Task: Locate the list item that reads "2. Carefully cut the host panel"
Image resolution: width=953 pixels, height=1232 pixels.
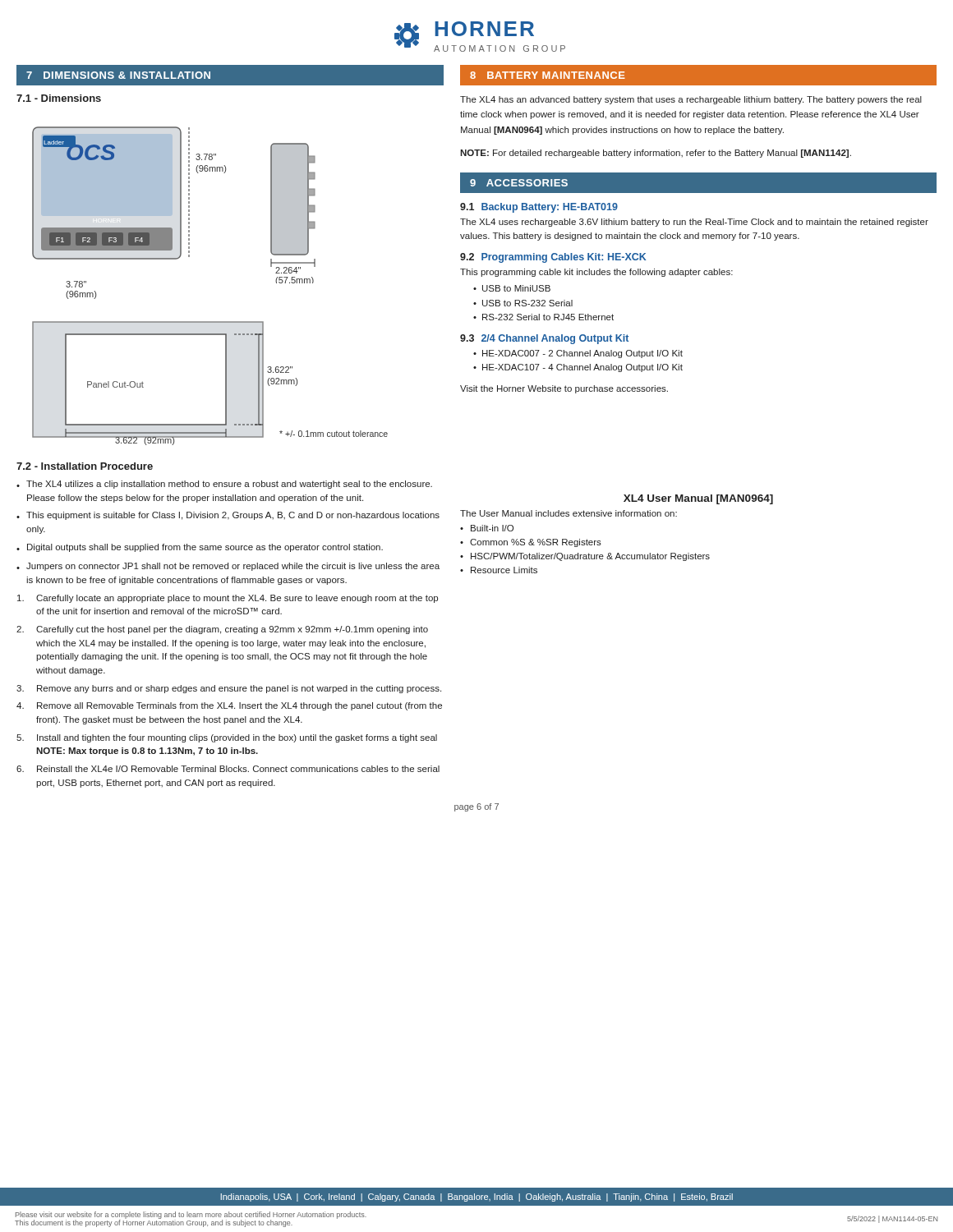Action: (x=230, y=650)
